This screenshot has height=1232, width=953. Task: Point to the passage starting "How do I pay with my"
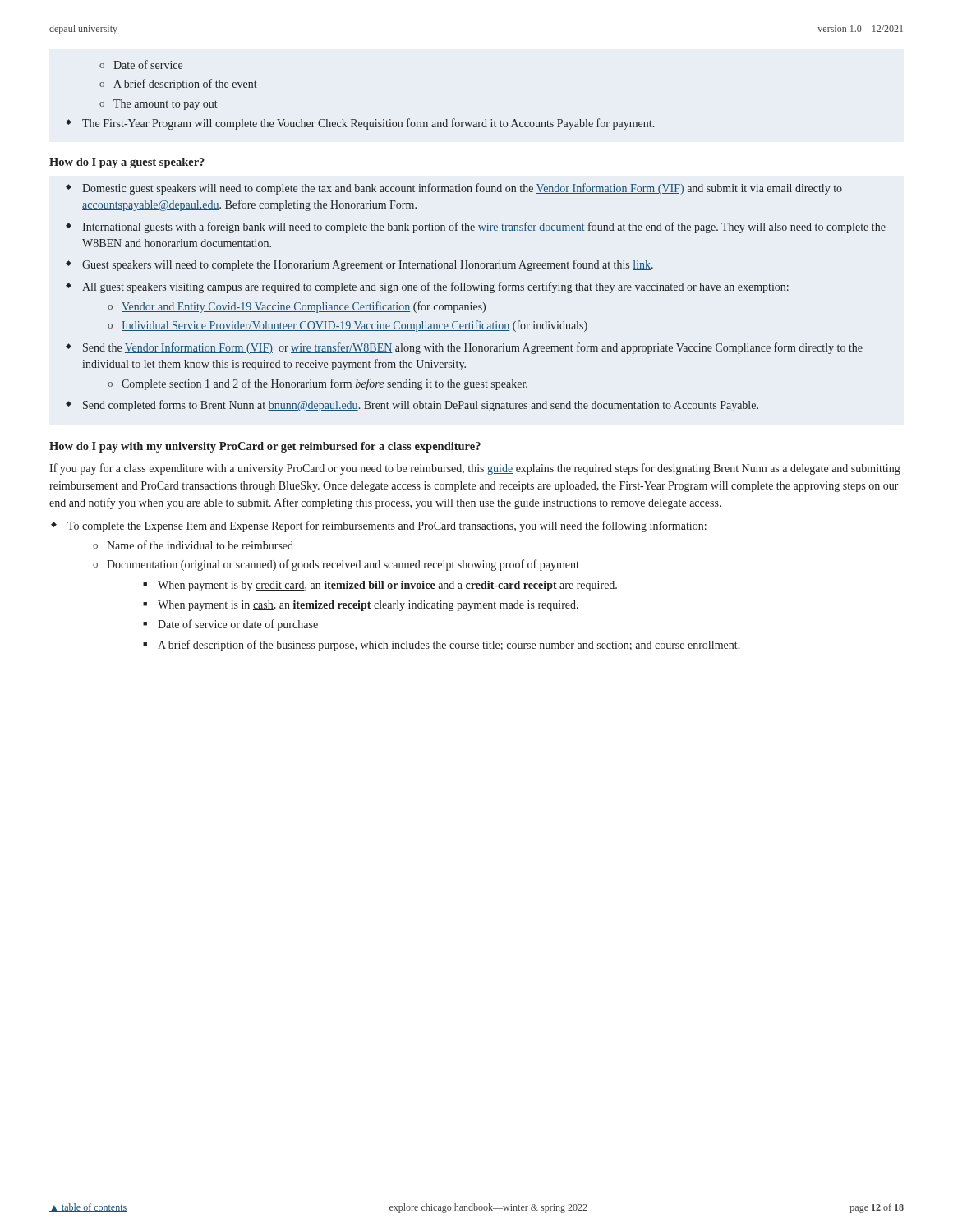point(265,446)
